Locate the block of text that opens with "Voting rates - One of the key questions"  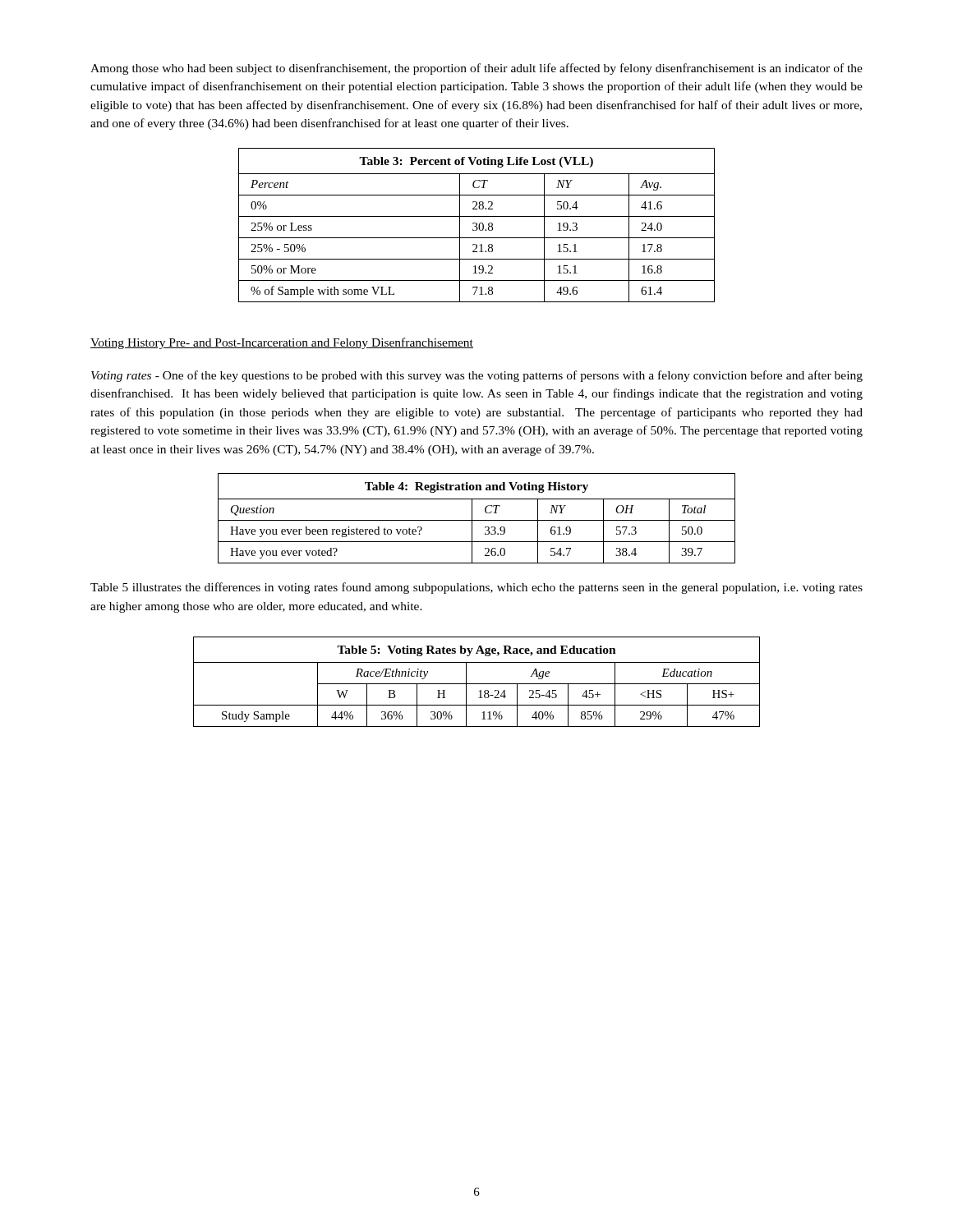tap(476, 412)
